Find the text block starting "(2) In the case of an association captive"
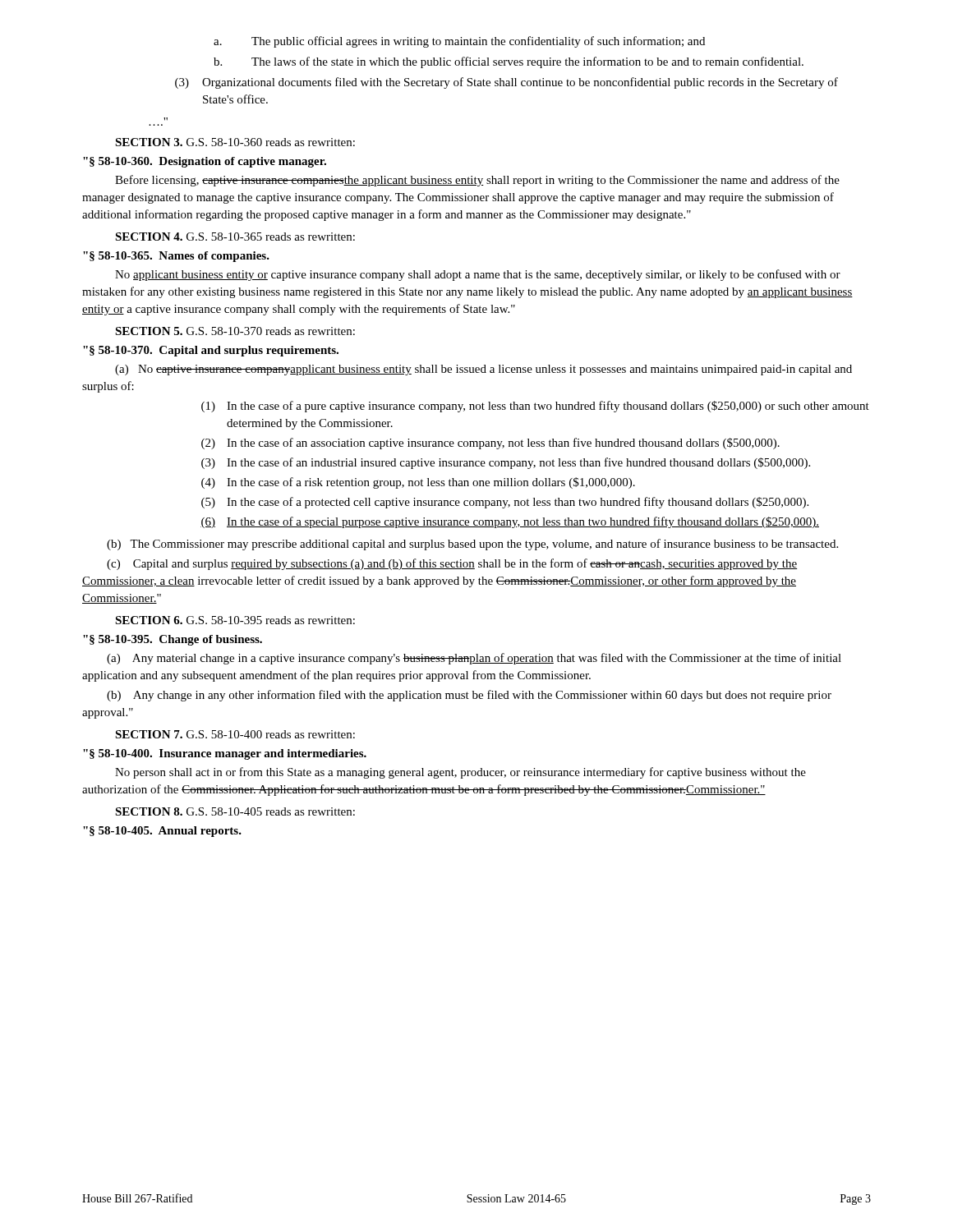Image resolution: width=953 pixels, height=1232 pixels. [480, 443]
